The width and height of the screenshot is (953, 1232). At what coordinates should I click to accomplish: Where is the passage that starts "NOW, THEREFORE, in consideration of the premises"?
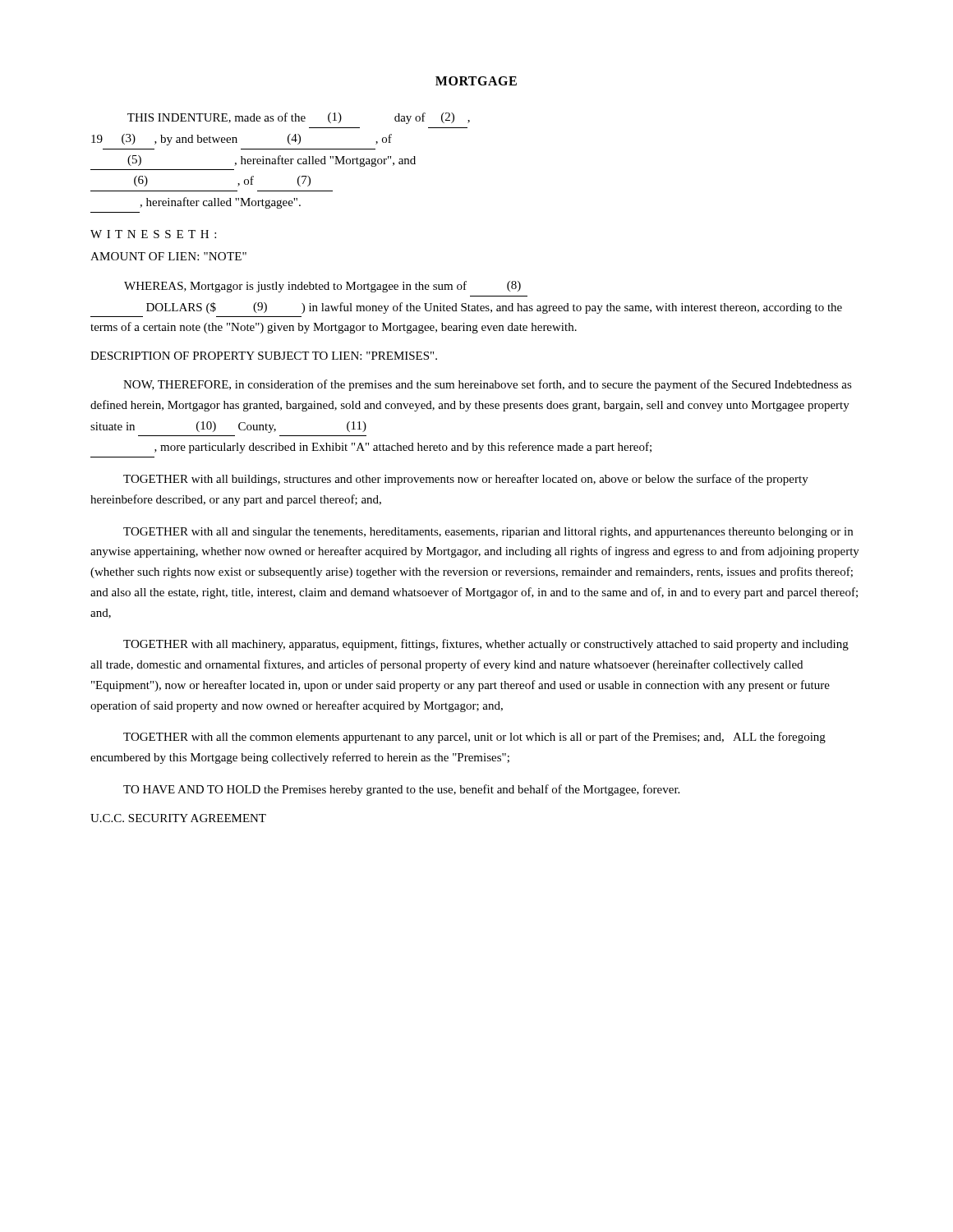471,418
